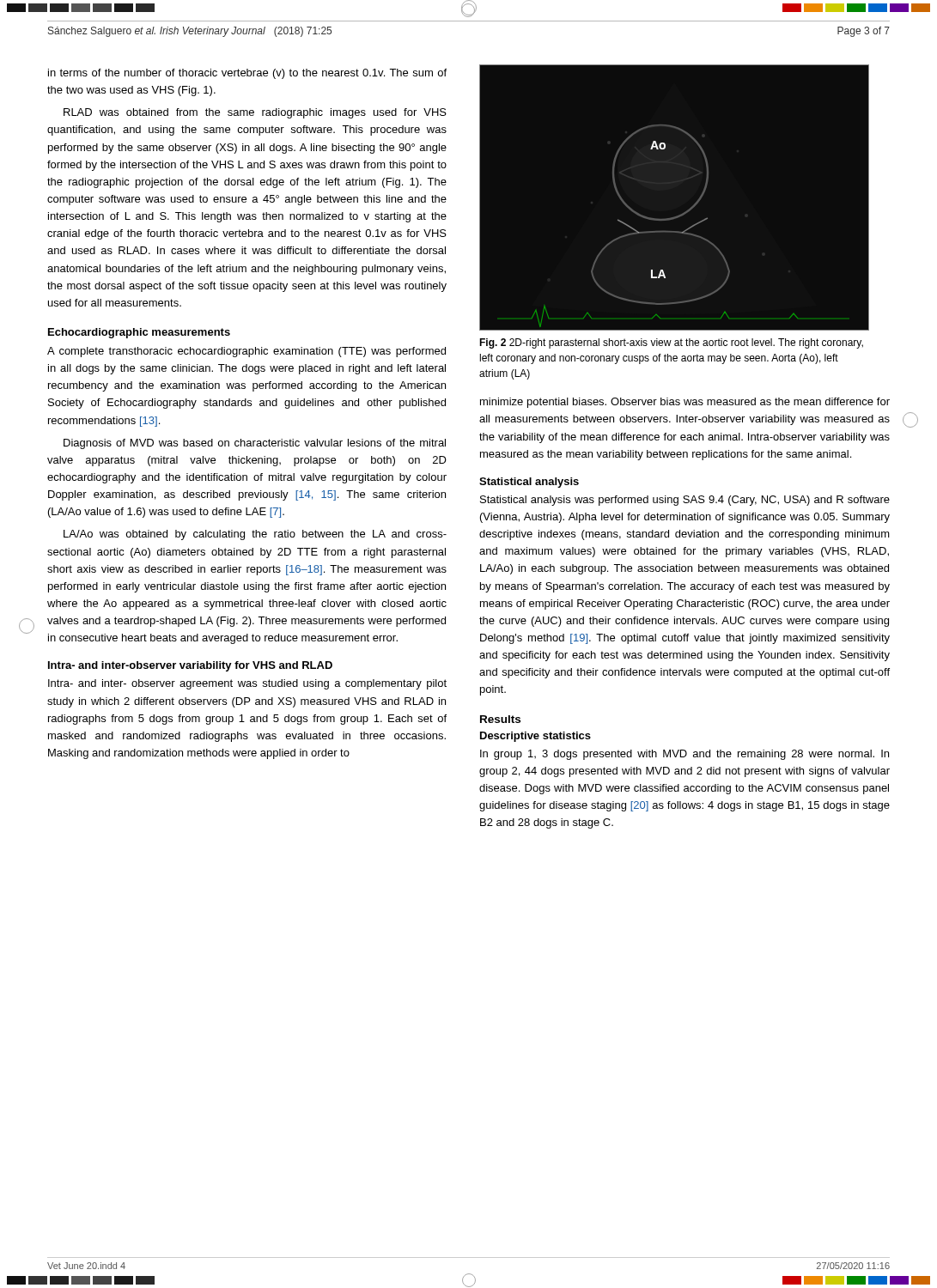Find the text block containing "A complete transthoracic echocardiographic"
This screenshot has width=937, height=1288.
247,495
